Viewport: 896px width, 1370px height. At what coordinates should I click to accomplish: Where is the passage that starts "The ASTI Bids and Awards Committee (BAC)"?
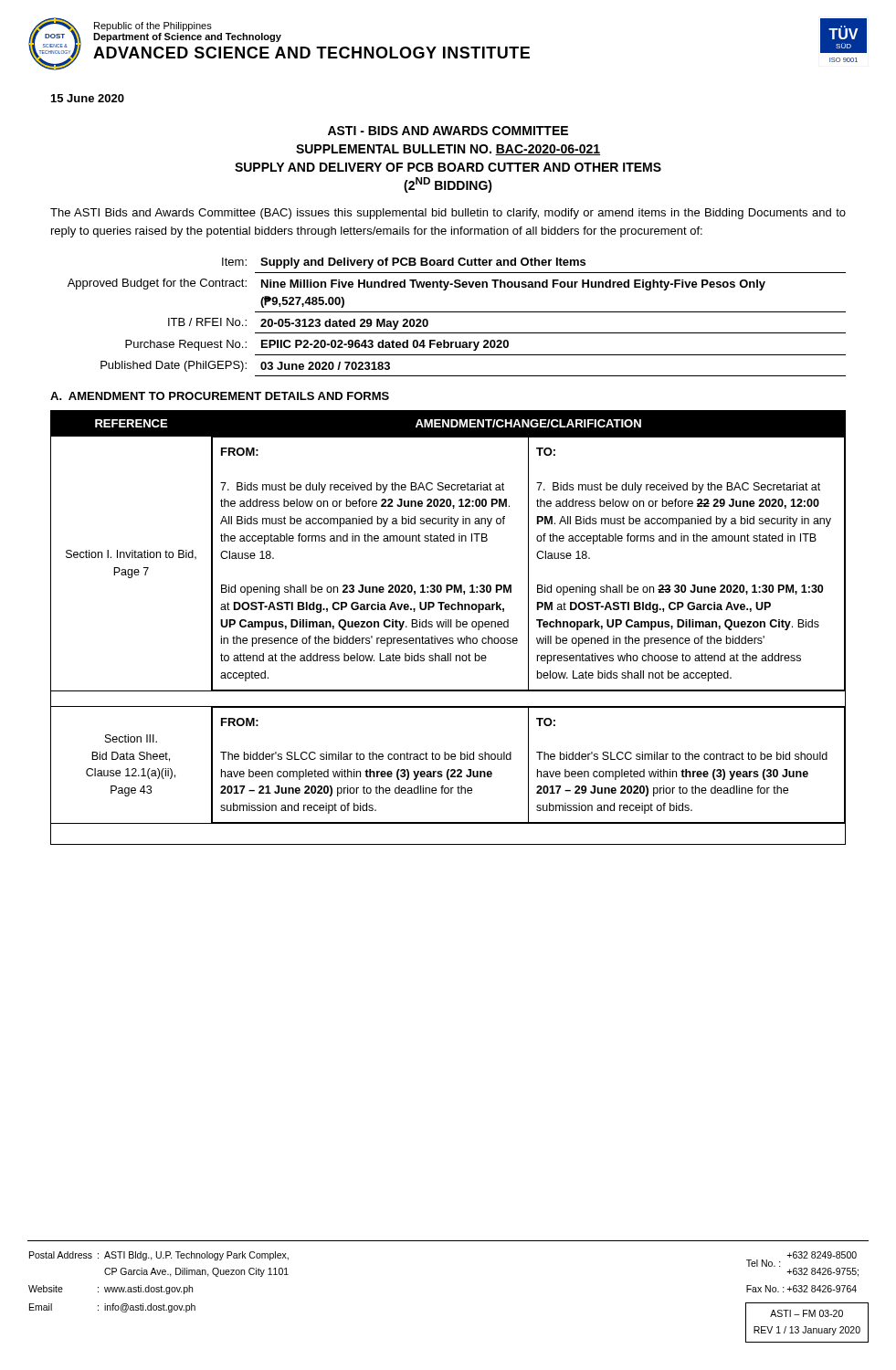[448, 221]
